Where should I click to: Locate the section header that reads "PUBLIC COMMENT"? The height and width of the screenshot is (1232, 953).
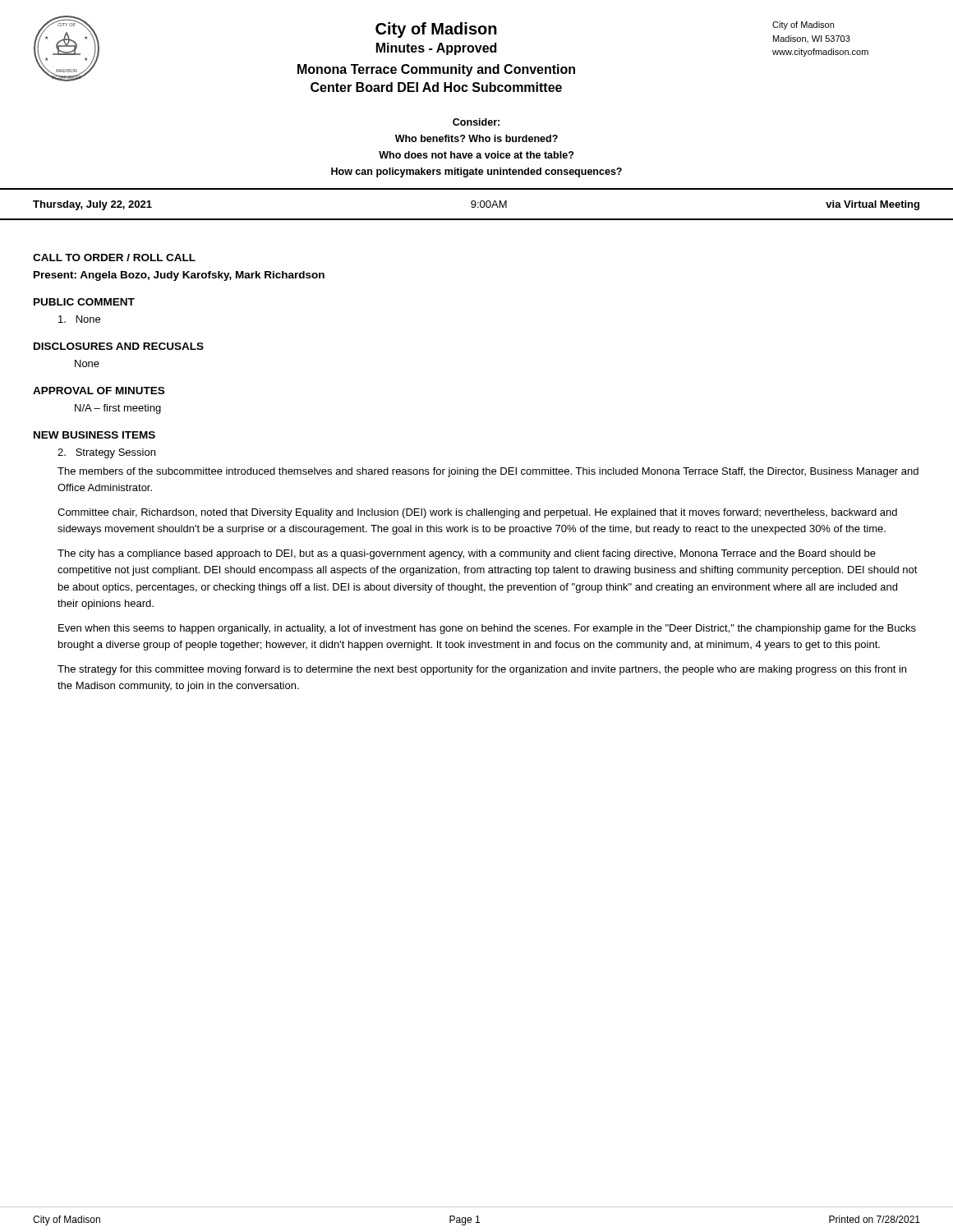[x=84, y=302]
